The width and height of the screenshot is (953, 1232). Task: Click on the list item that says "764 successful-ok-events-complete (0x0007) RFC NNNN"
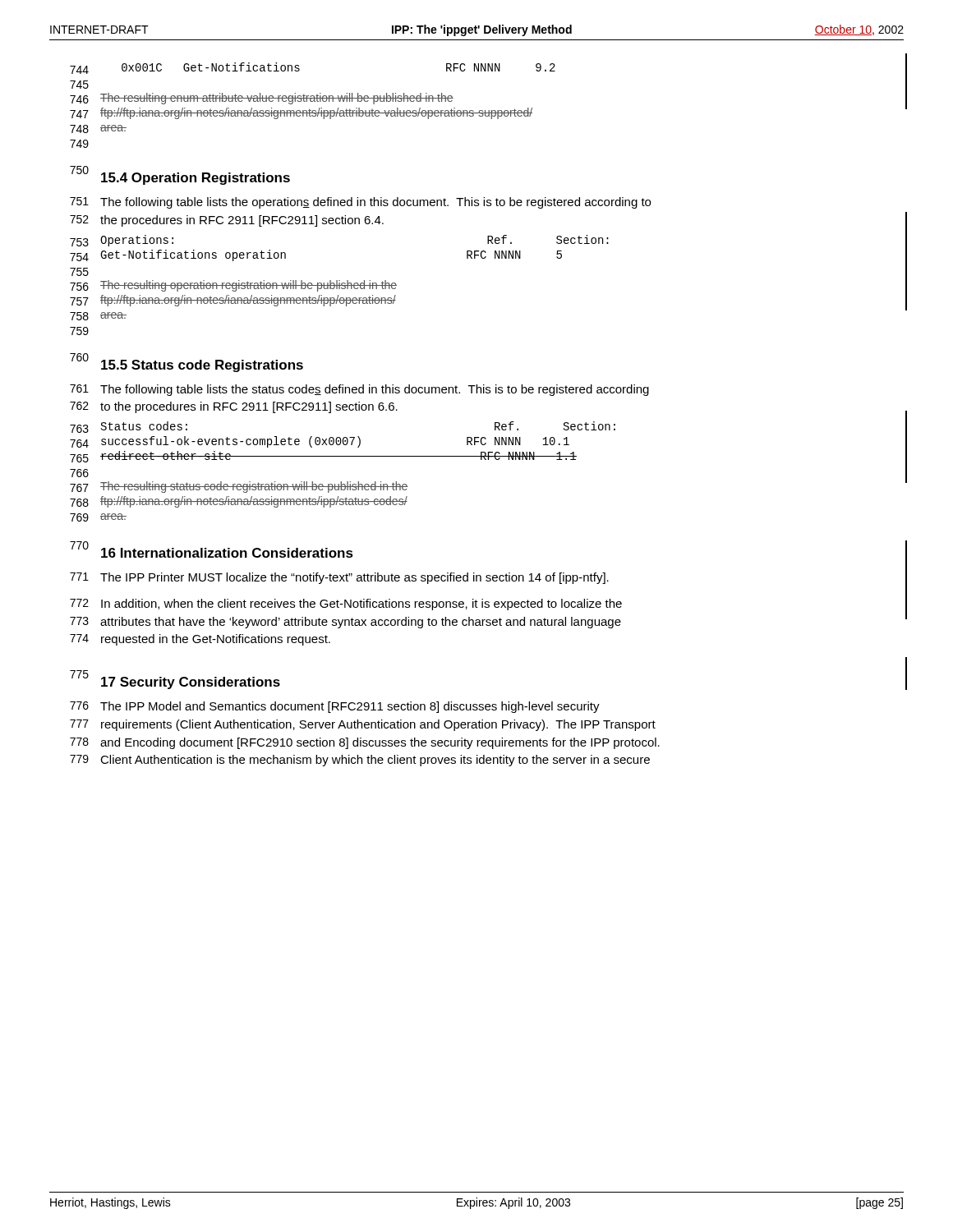click(x=476, y=443)
